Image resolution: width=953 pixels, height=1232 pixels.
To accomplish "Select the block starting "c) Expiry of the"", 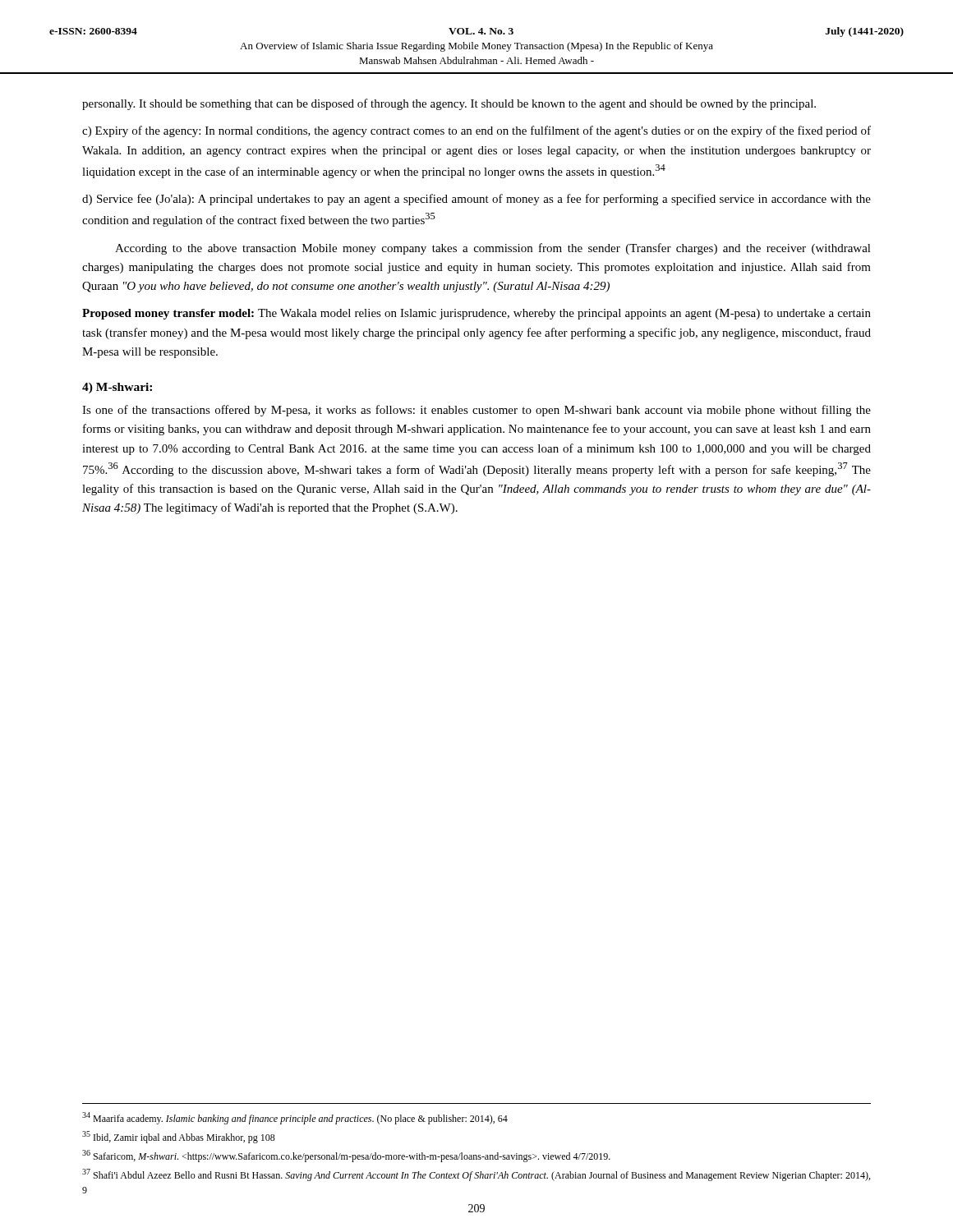I will [x=476, y=152].
